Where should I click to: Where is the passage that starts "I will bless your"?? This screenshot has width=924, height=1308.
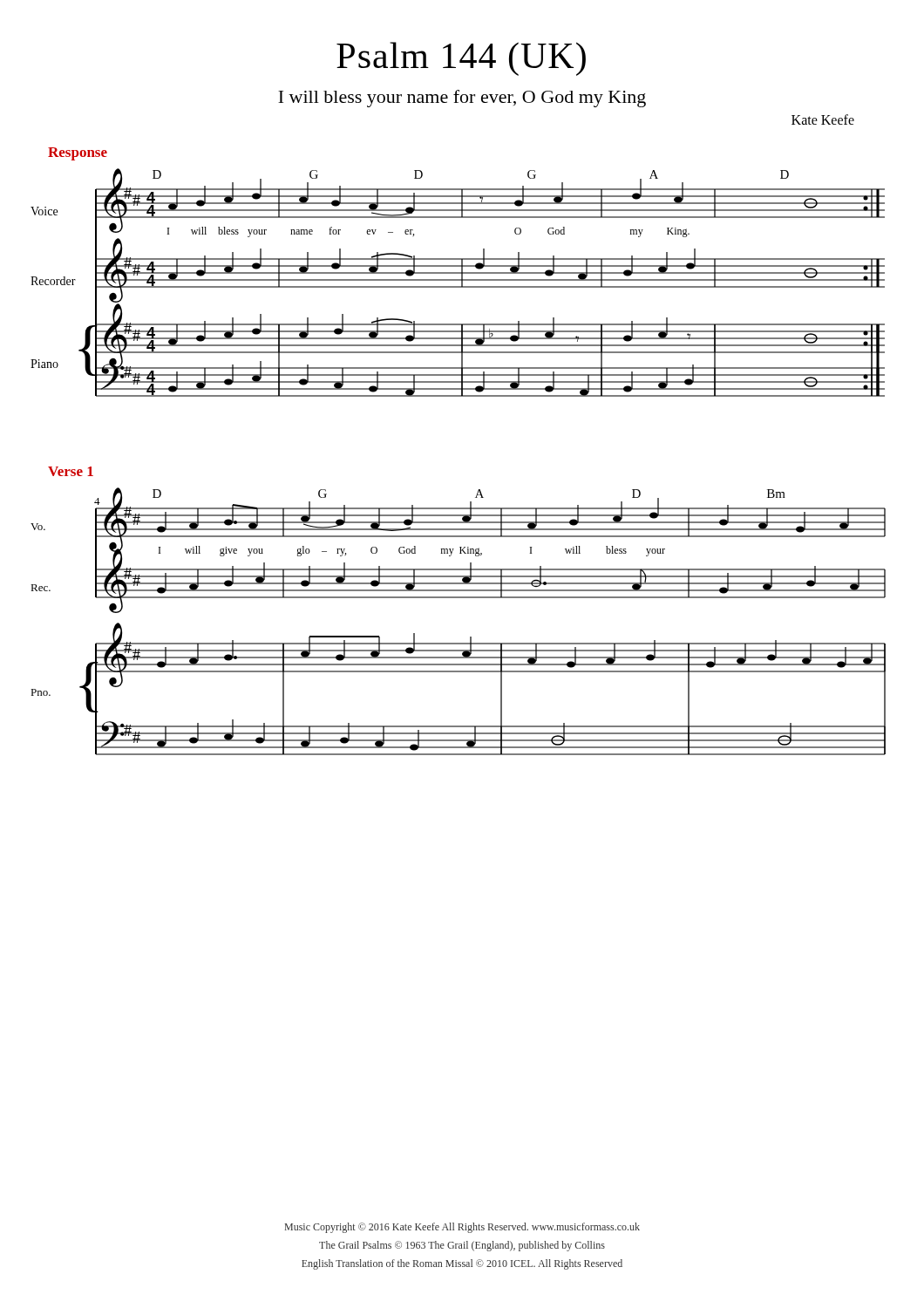(462, 96)
